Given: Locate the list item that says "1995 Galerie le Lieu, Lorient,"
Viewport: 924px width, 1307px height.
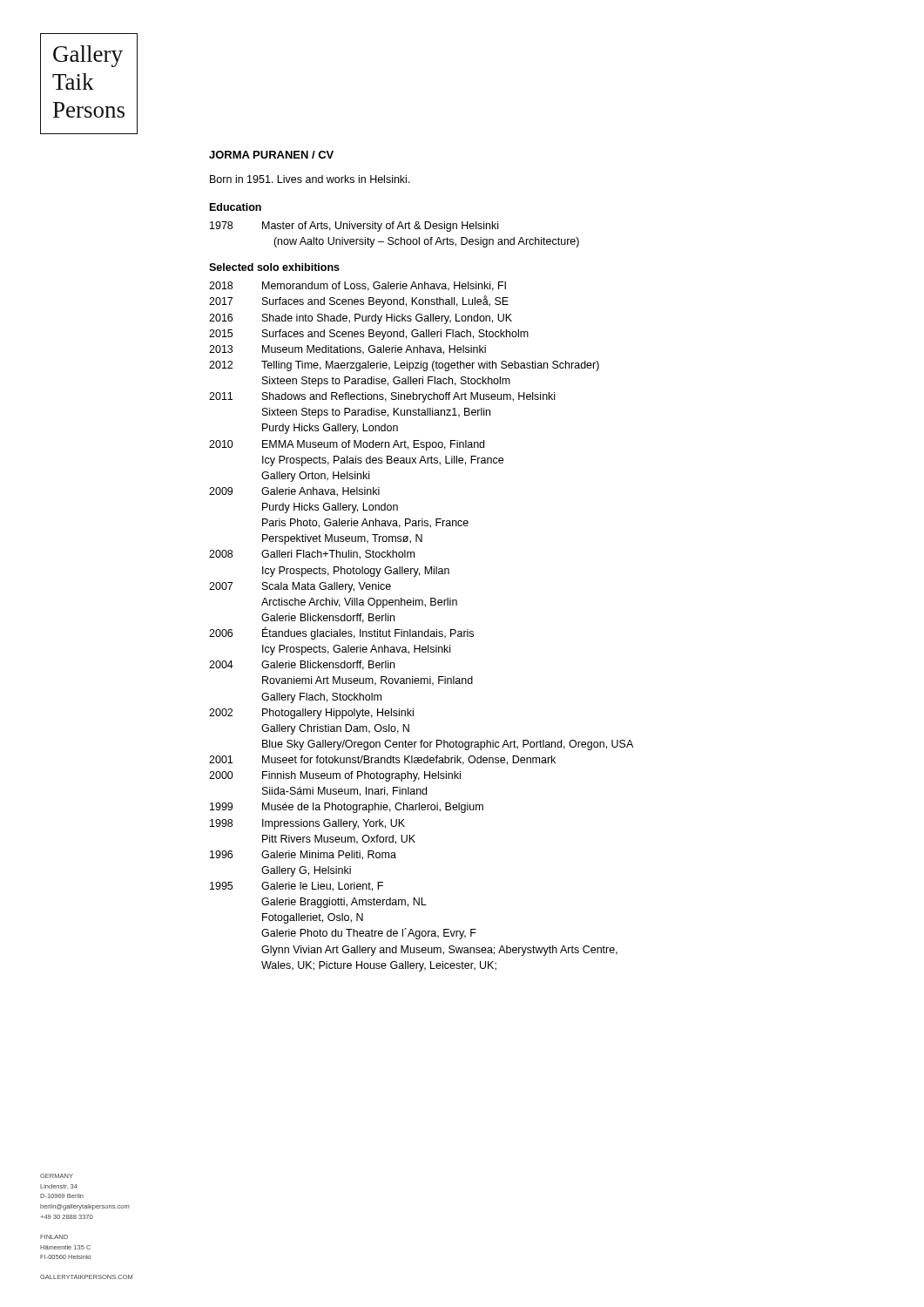Looking at the screenshot, I should click(297, 887).
